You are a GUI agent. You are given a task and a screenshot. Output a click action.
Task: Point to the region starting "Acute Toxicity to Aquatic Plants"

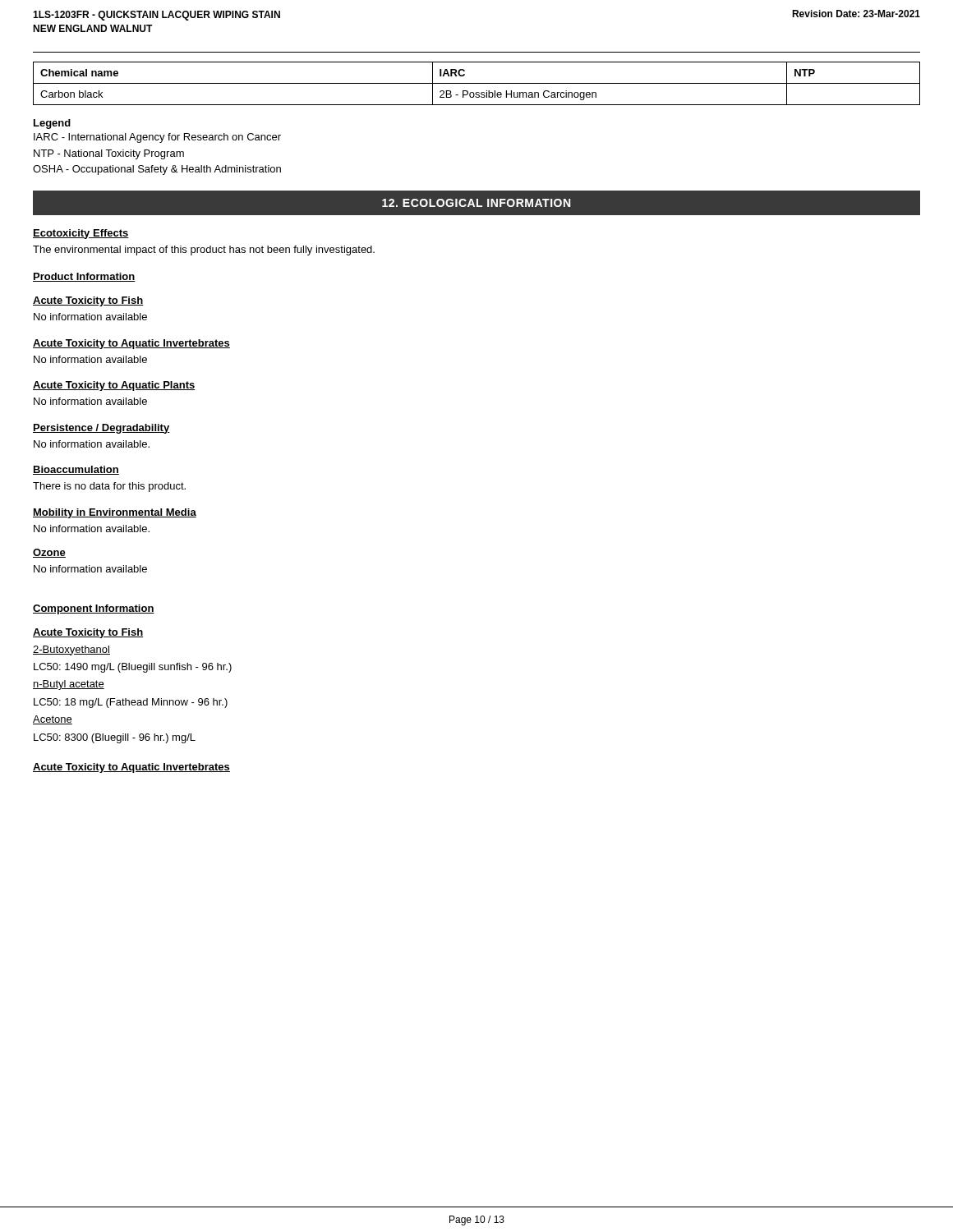click(114, 385)
